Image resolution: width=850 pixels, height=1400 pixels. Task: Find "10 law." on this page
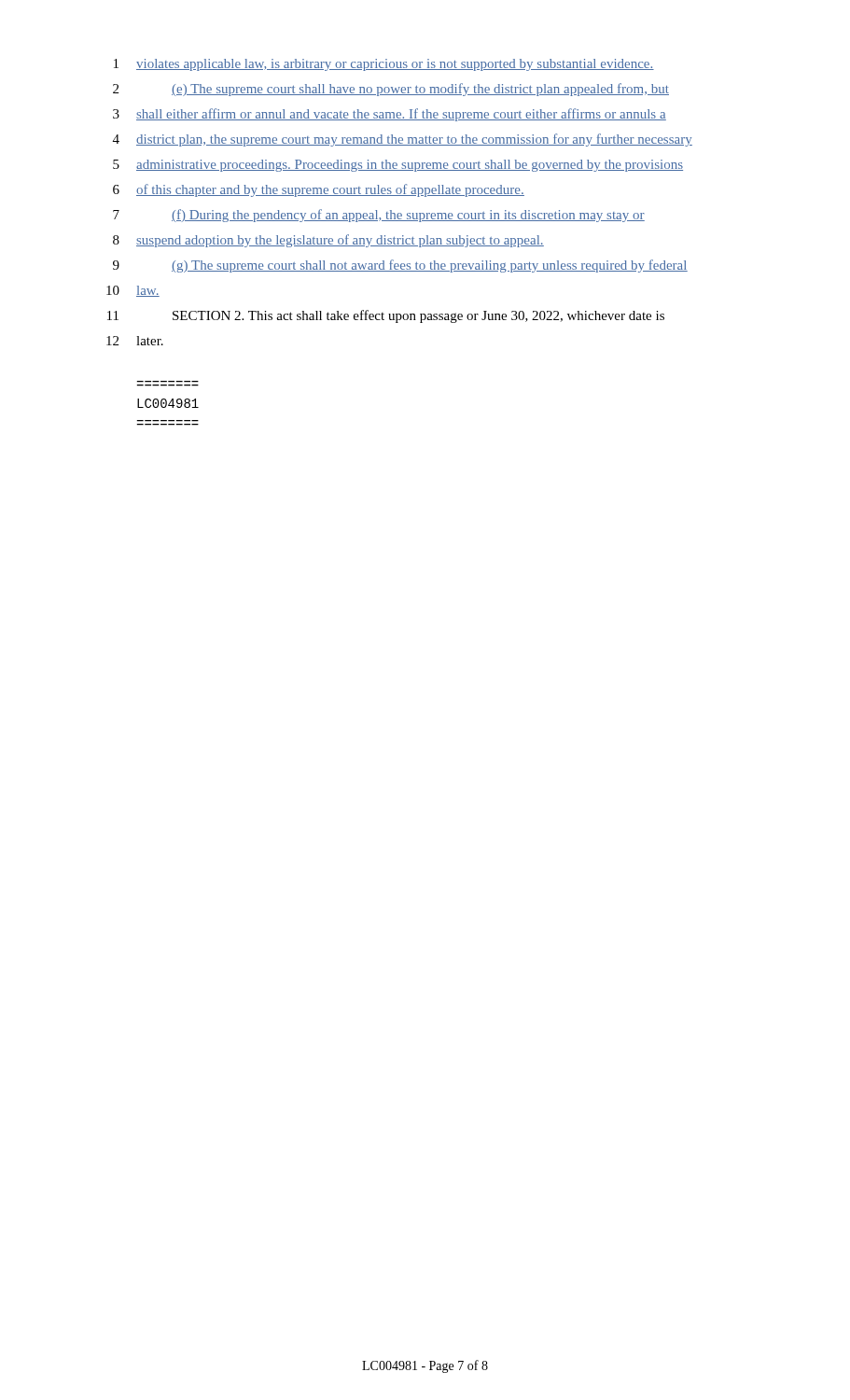148,291
